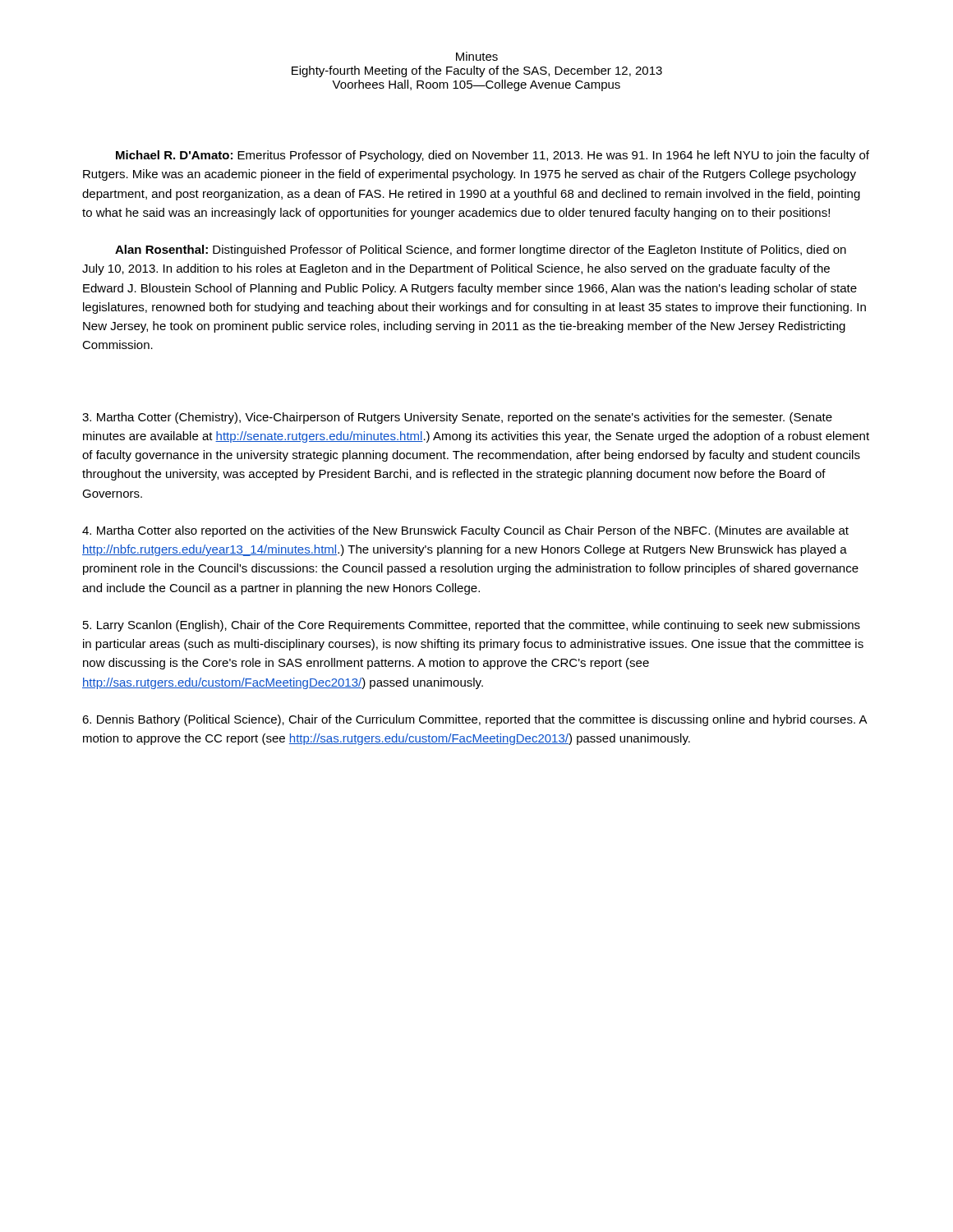This screenshot has height=1232, width=953.
Task: Point to the element starting "Michael R. D'Amato: Emeritus Professor of"
Action: (476, 183)
